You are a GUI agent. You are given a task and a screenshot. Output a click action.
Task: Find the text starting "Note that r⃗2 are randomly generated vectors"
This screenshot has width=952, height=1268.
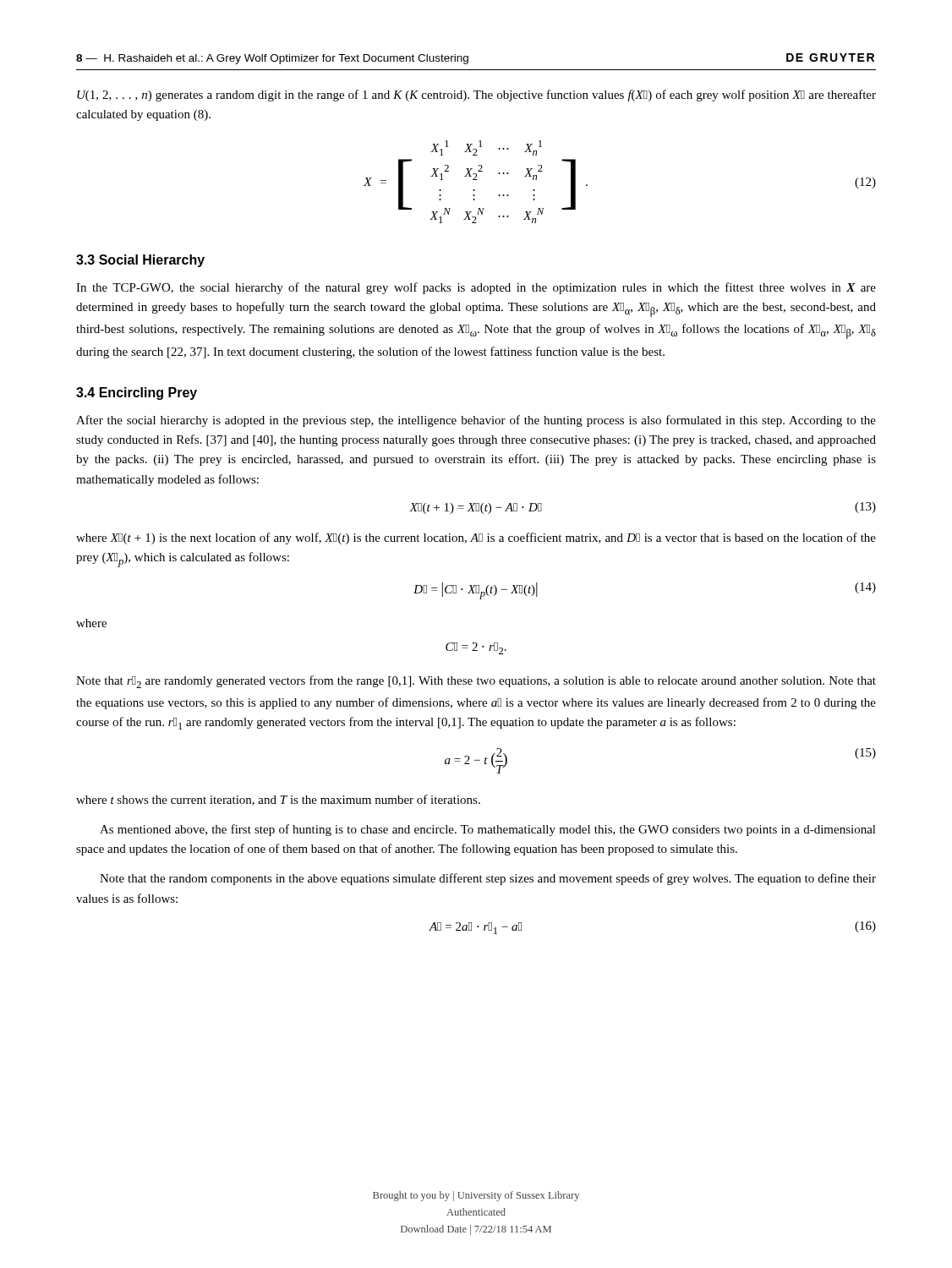[x=476, y=703]
